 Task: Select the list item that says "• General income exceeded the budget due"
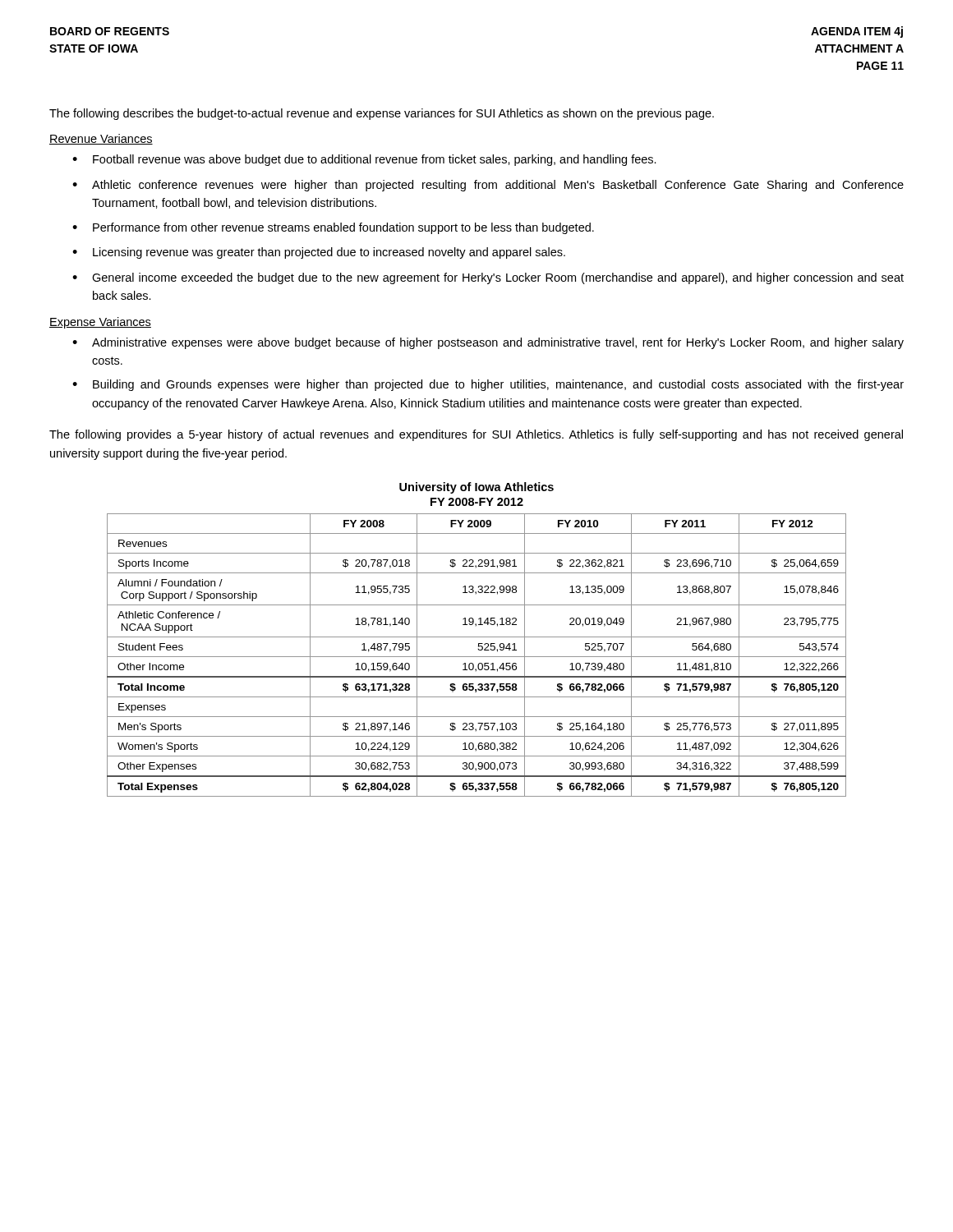tap(488, 287)
